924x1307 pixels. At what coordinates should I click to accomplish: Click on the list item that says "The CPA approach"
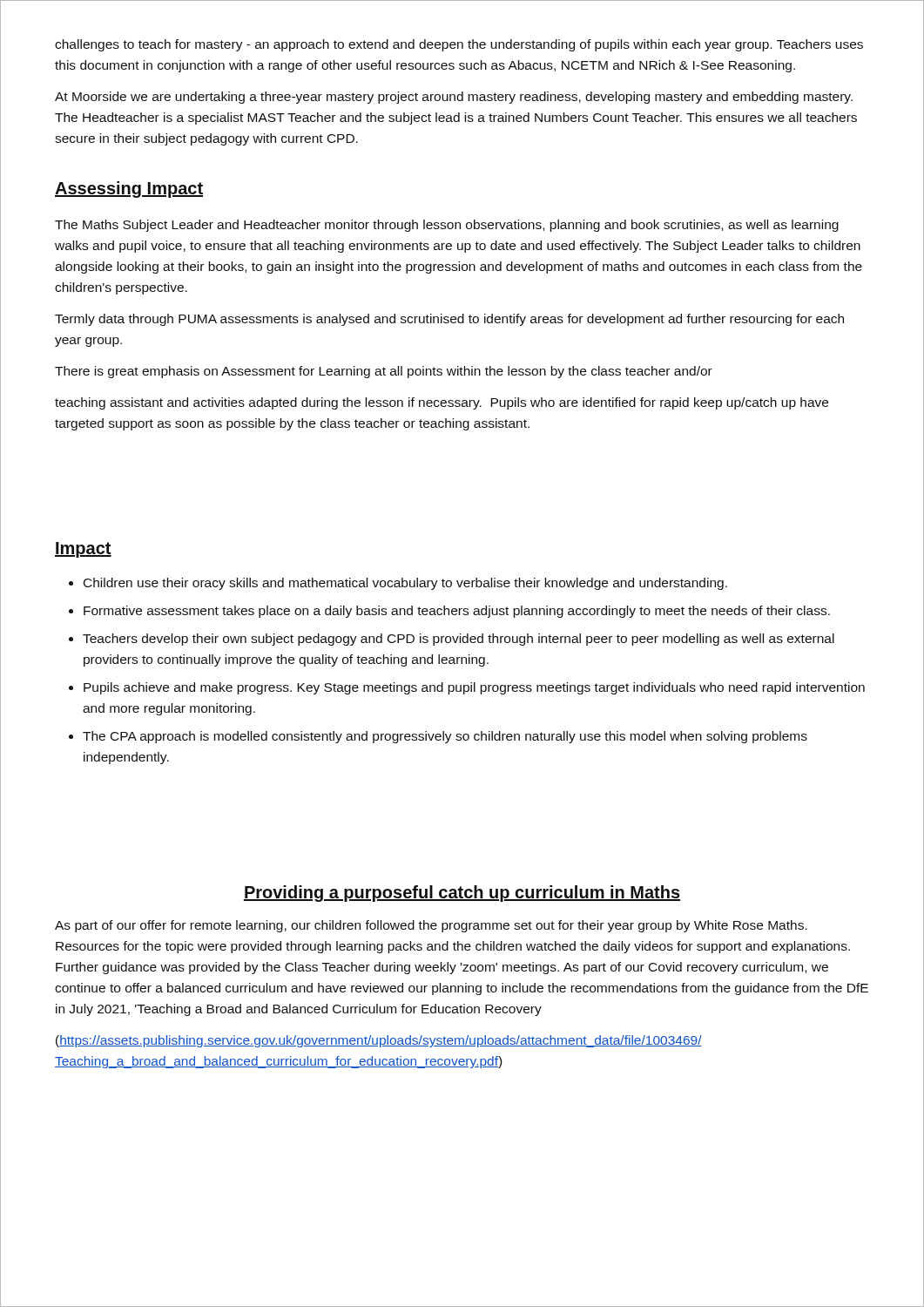pyautogui.click(x=445, y=747)
